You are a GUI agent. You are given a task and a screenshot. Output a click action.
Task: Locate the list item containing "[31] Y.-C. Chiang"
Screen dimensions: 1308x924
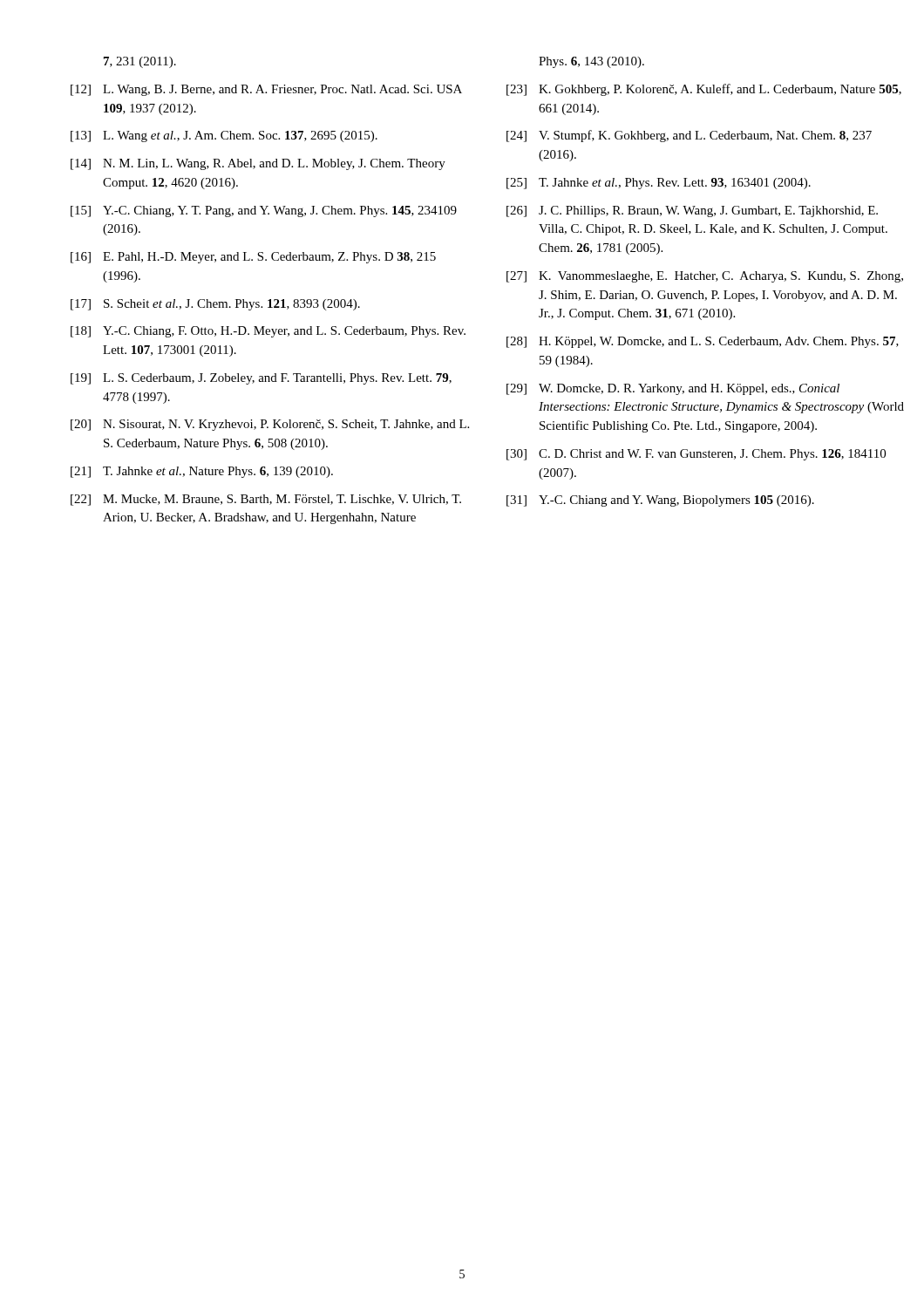click(x=706, y=501)
